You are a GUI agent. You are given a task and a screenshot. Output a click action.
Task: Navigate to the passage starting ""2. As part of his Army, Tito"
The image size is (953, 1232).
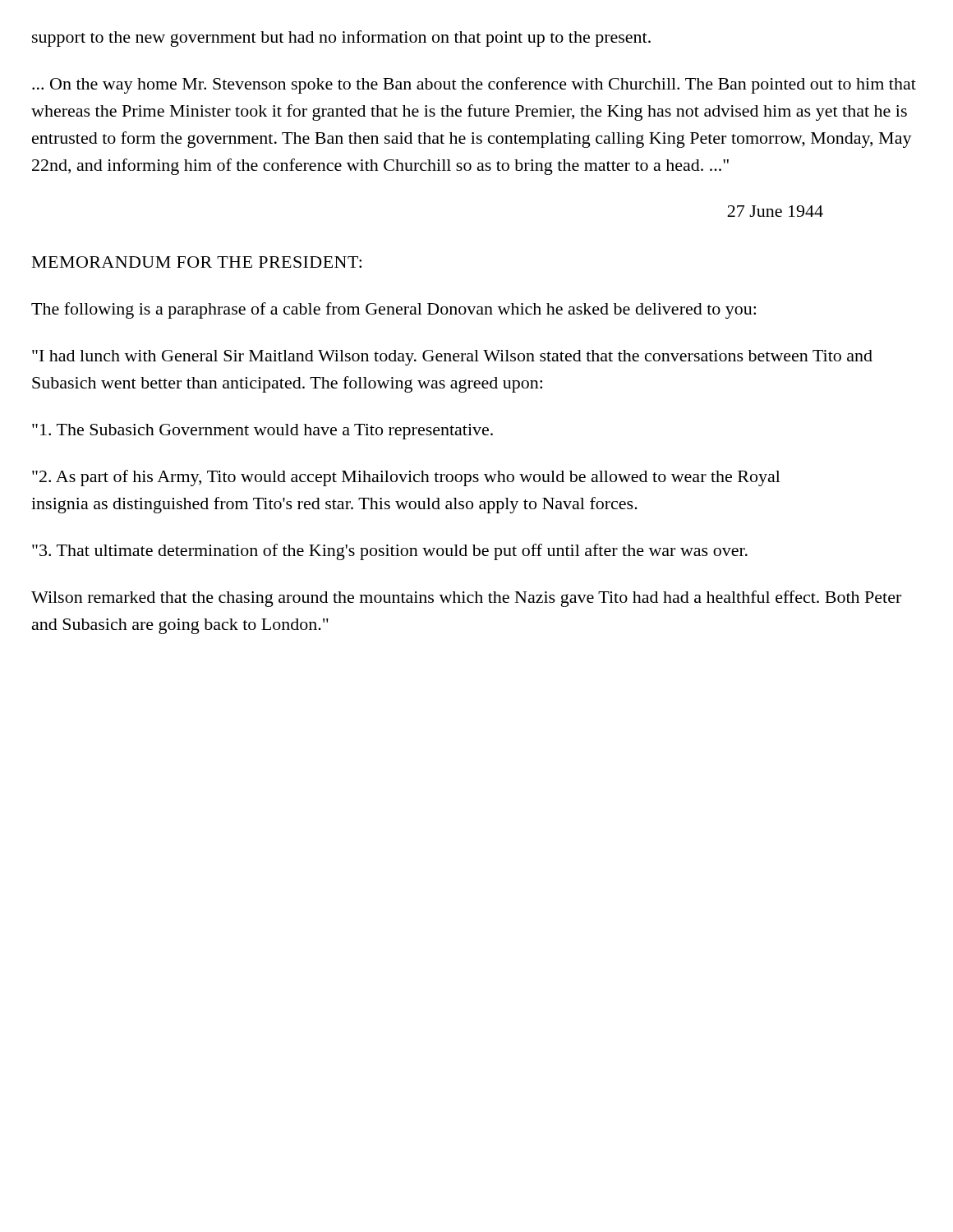(406, 489)
